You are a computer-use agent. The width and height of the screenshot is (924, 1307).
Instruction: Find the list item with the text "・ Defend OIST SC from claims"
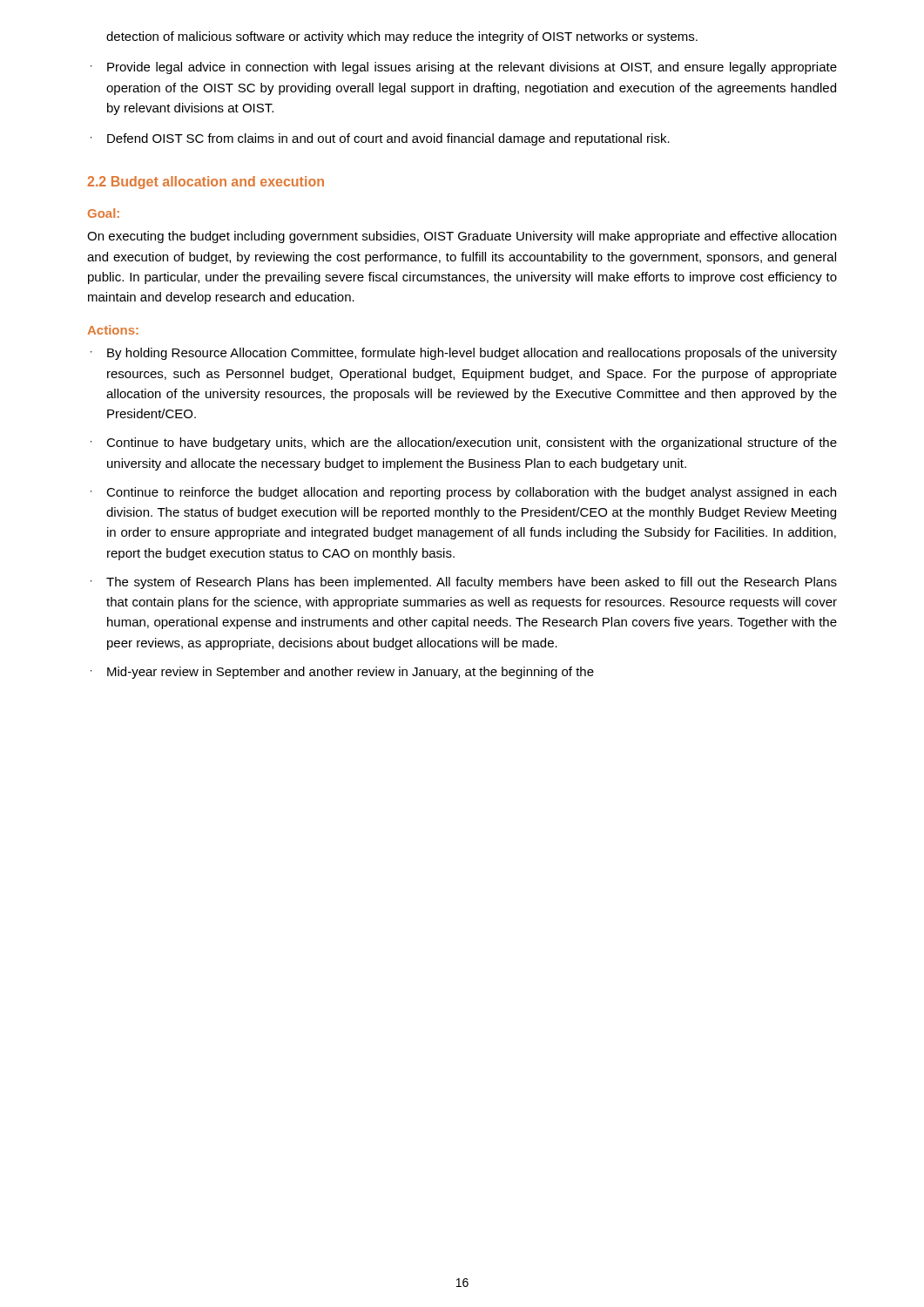tap(462, 138)
